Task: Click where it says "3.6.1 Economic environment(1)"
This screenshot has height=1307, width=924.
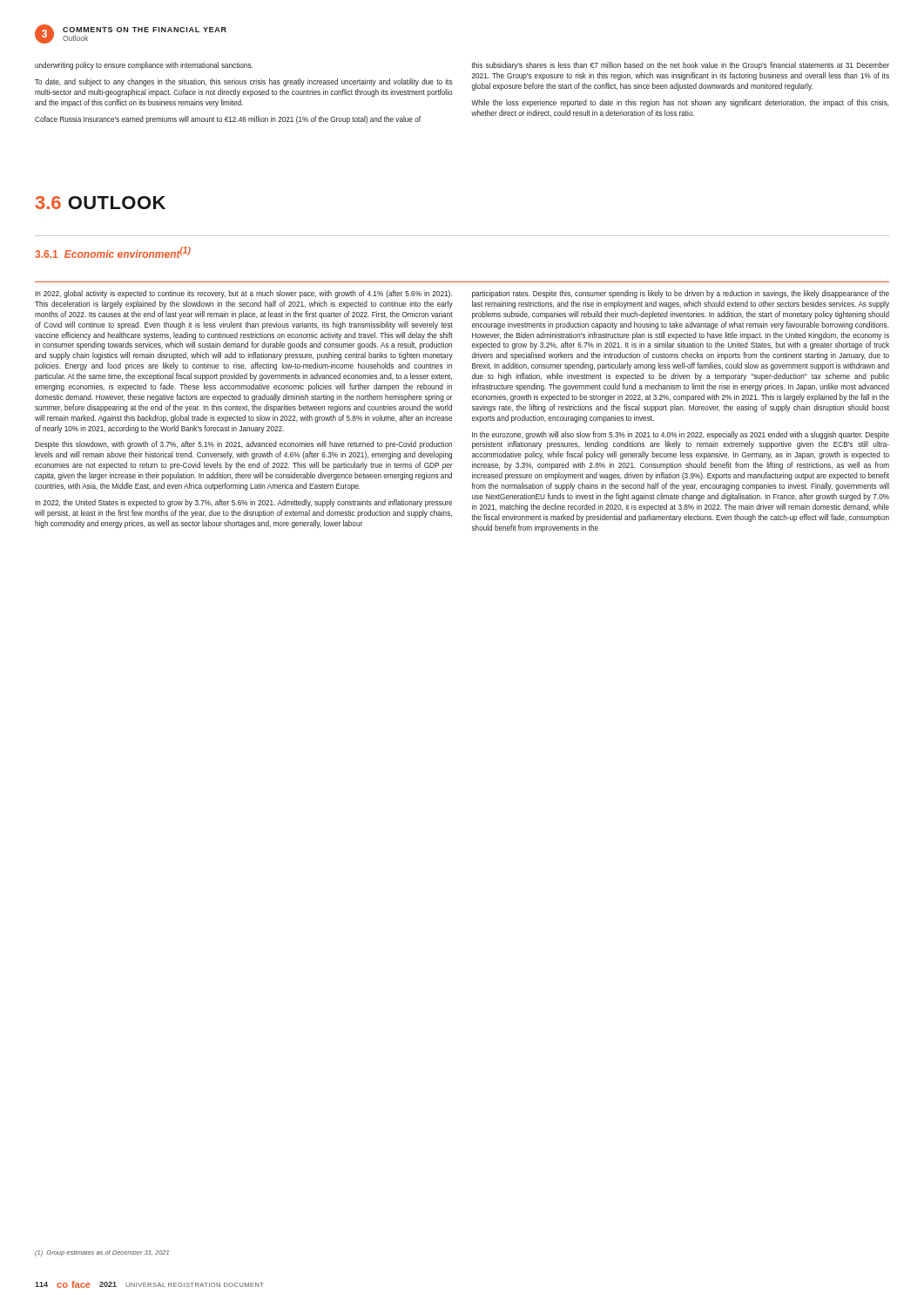Action: point(113,253)
